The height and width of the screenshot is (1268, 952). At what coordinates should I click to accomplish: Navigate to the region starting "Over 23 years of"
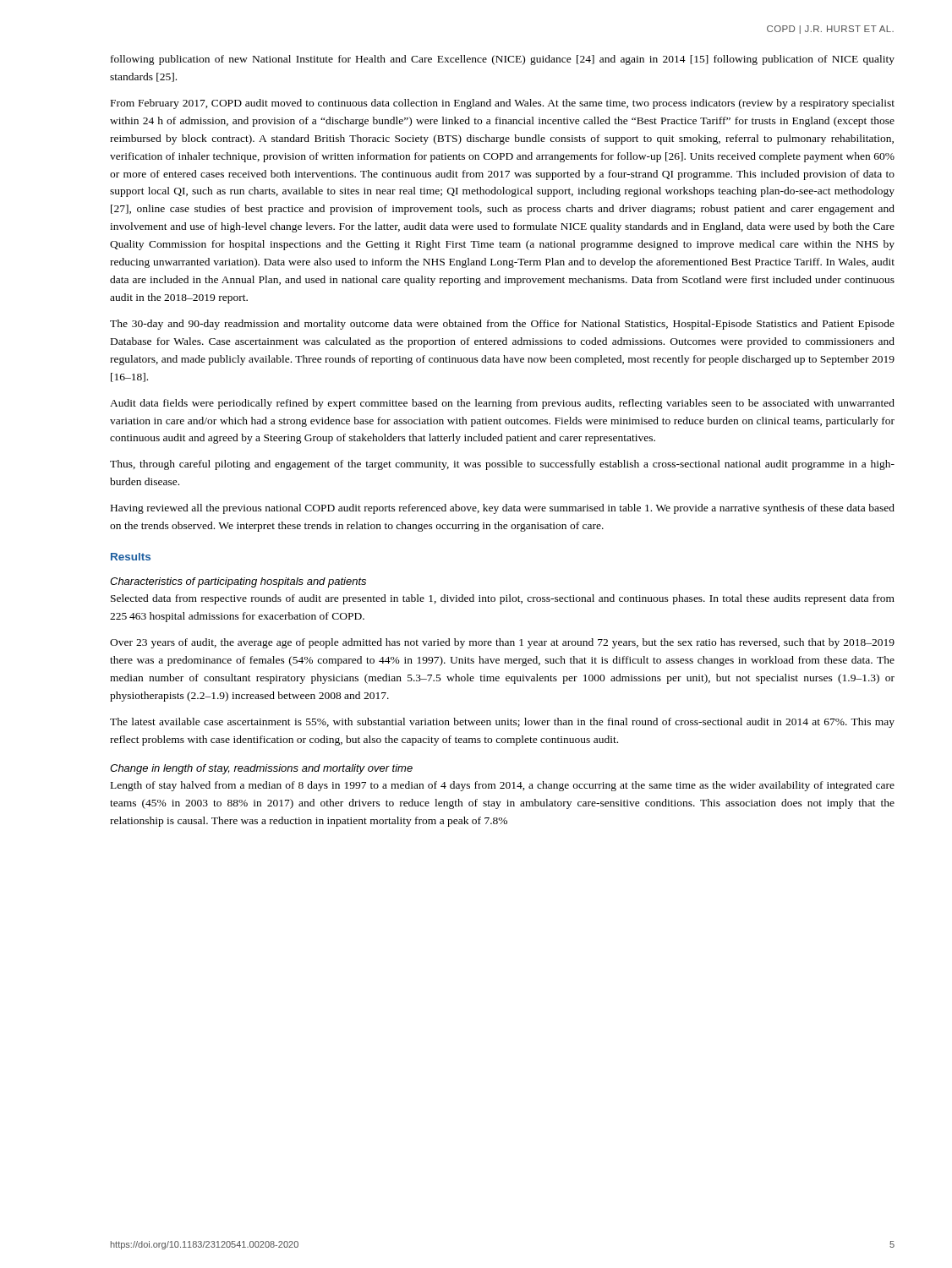click(502, 668)
